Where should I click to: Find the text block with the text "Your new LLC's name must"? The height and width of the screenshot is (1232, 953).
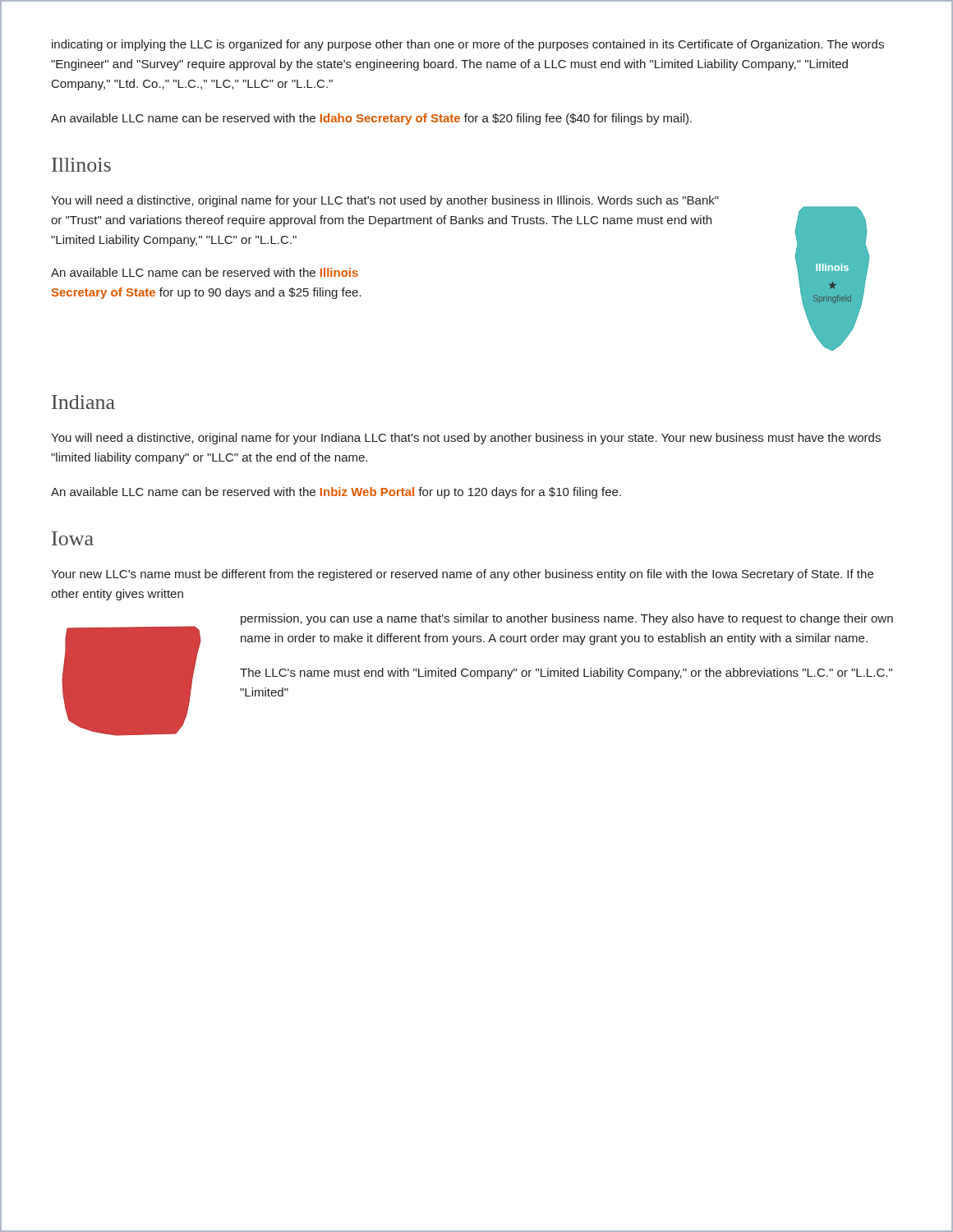coord(462,584)
